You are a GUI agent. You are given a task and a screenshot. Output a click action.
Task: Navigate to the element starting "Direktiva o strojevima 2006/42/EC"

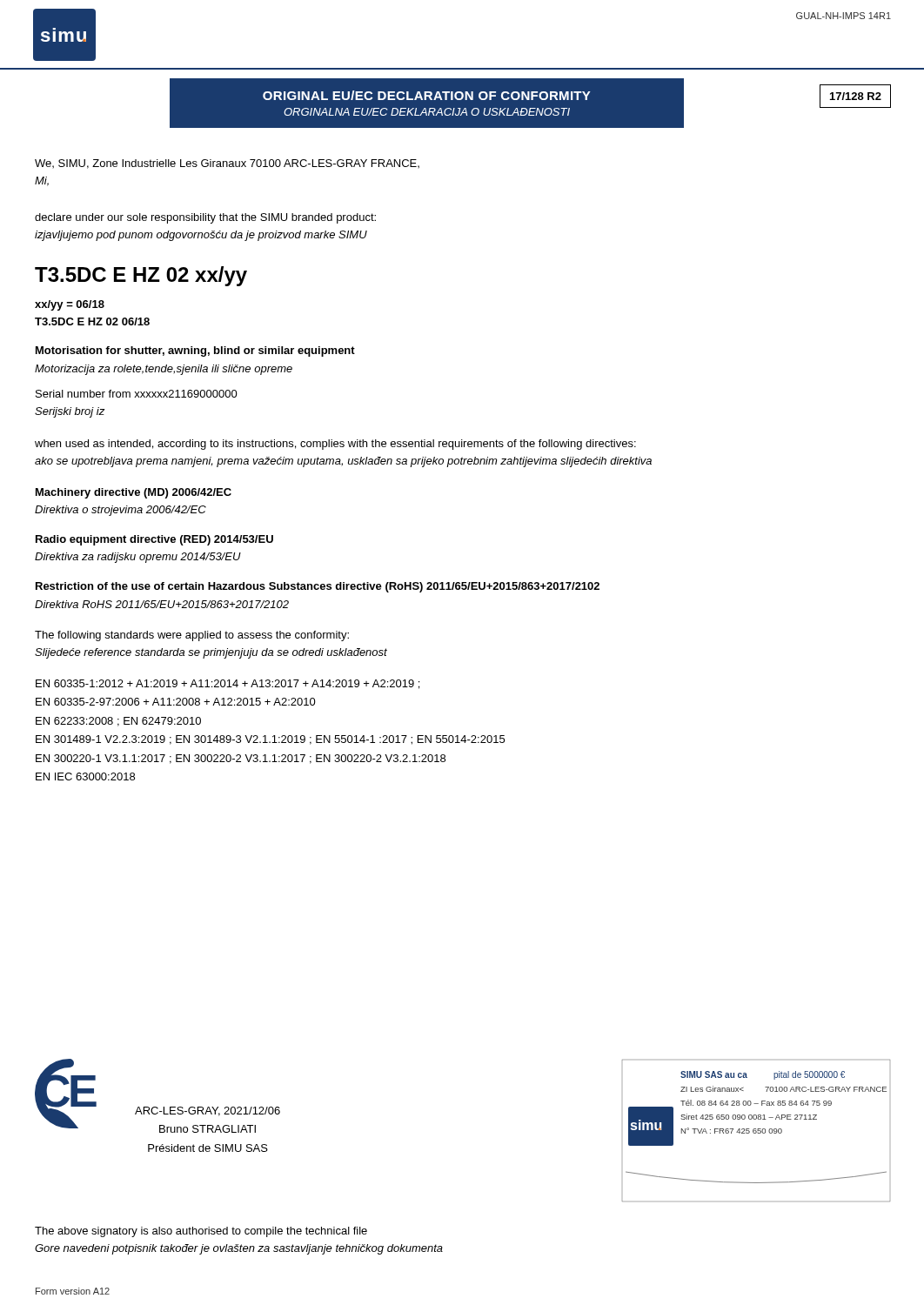coord(120,509)
